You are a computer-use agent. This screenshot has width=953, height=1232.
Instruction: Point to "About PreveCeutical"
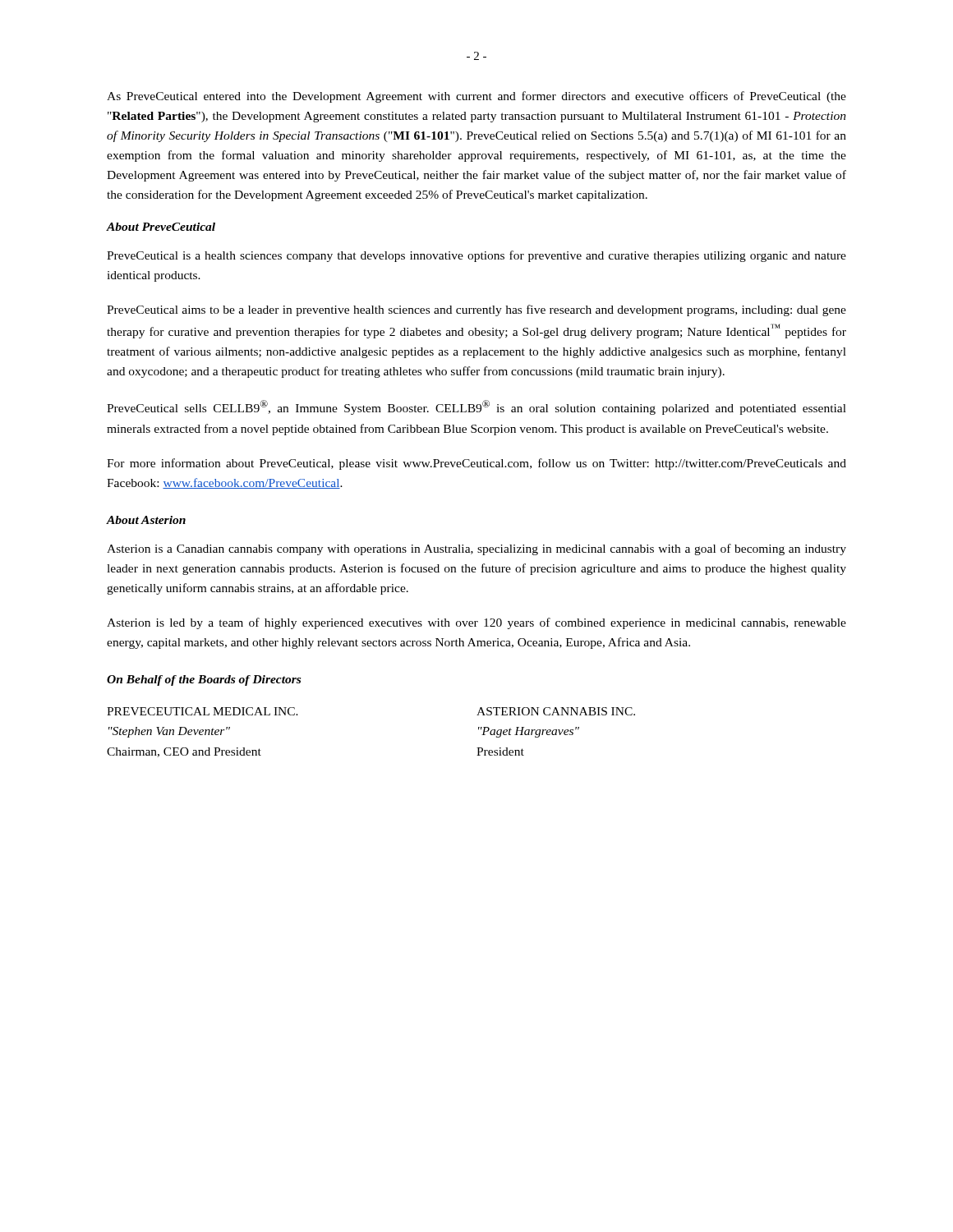click(161, 226)
